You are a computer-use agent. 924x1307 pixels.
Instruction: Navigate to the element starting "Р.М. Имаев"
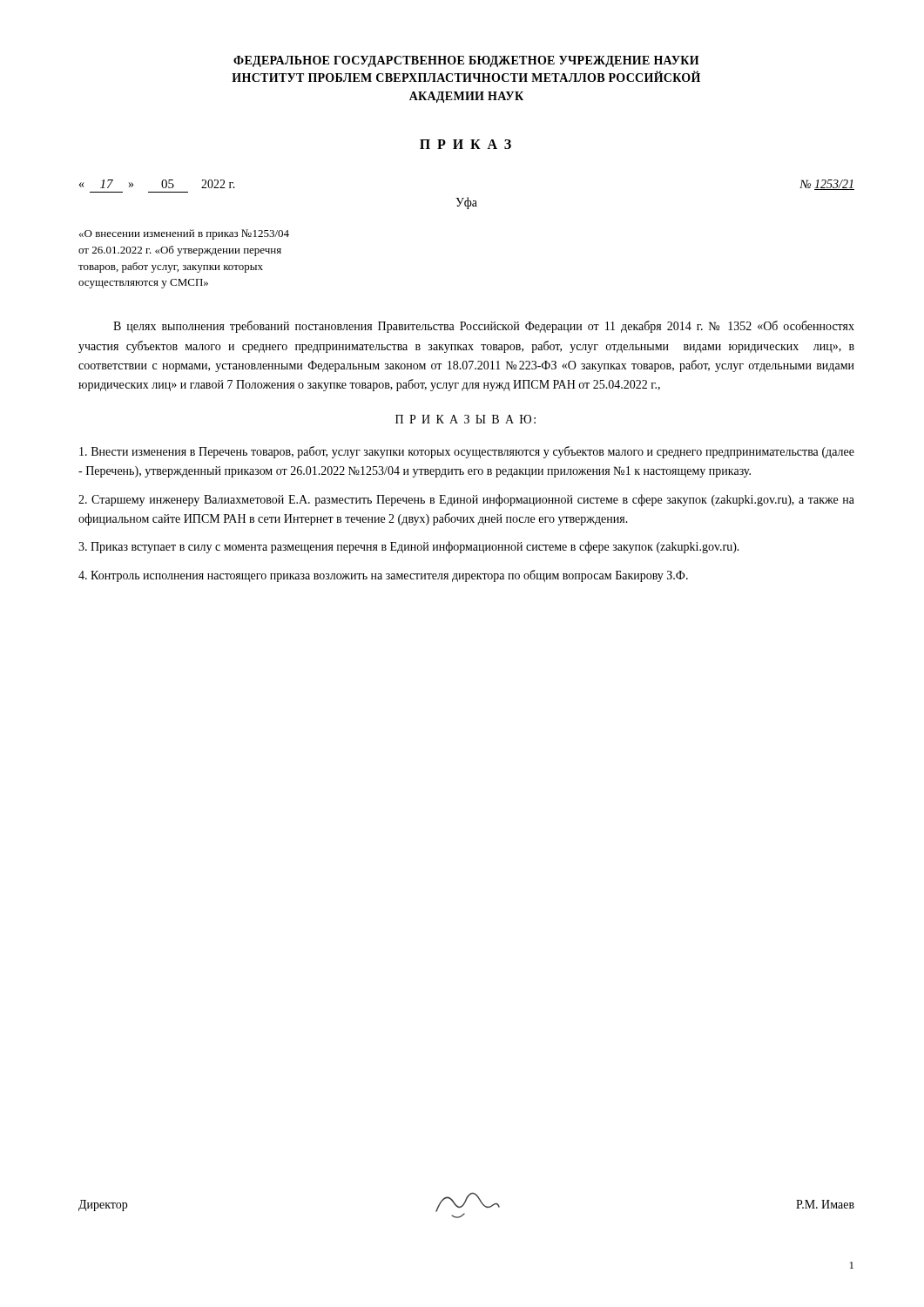[825, 1204]
